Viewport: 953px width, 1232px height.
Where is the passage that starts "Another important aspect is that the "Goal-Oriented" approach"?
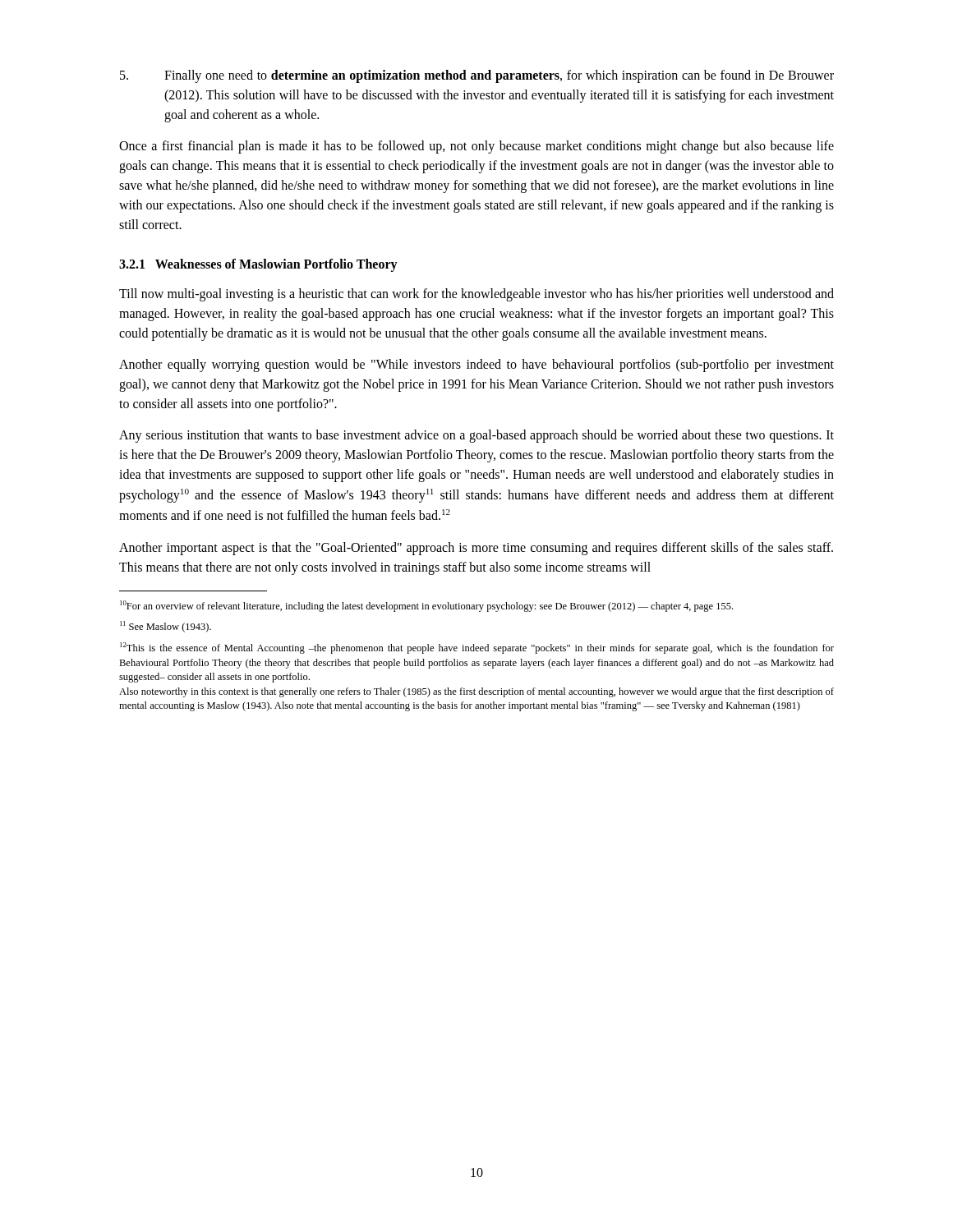tap(476, 557)
